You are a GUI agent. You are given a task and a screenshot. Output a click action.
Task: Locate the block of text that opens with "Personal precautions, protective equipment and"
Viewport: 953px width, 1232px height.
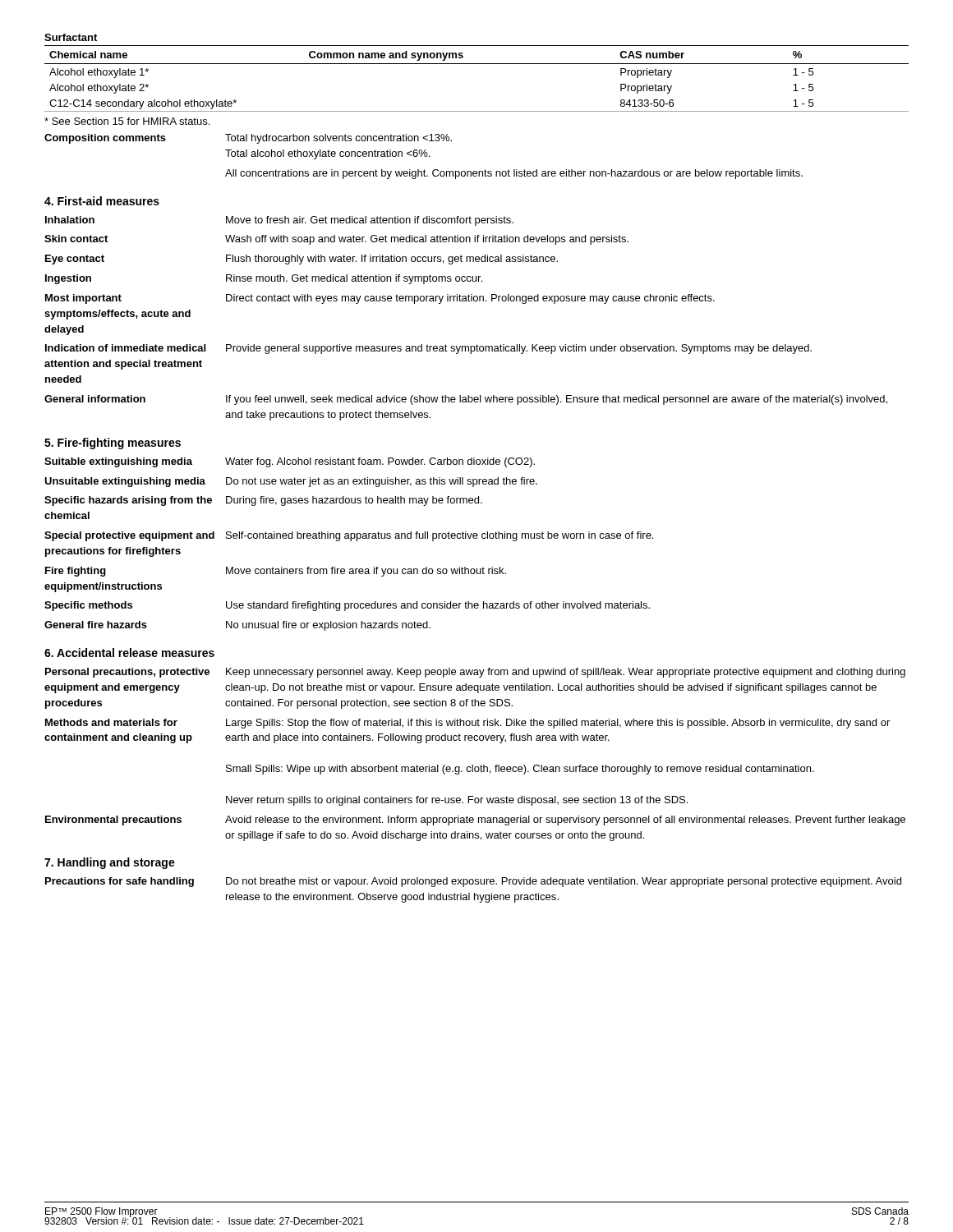tap(476, 688)
